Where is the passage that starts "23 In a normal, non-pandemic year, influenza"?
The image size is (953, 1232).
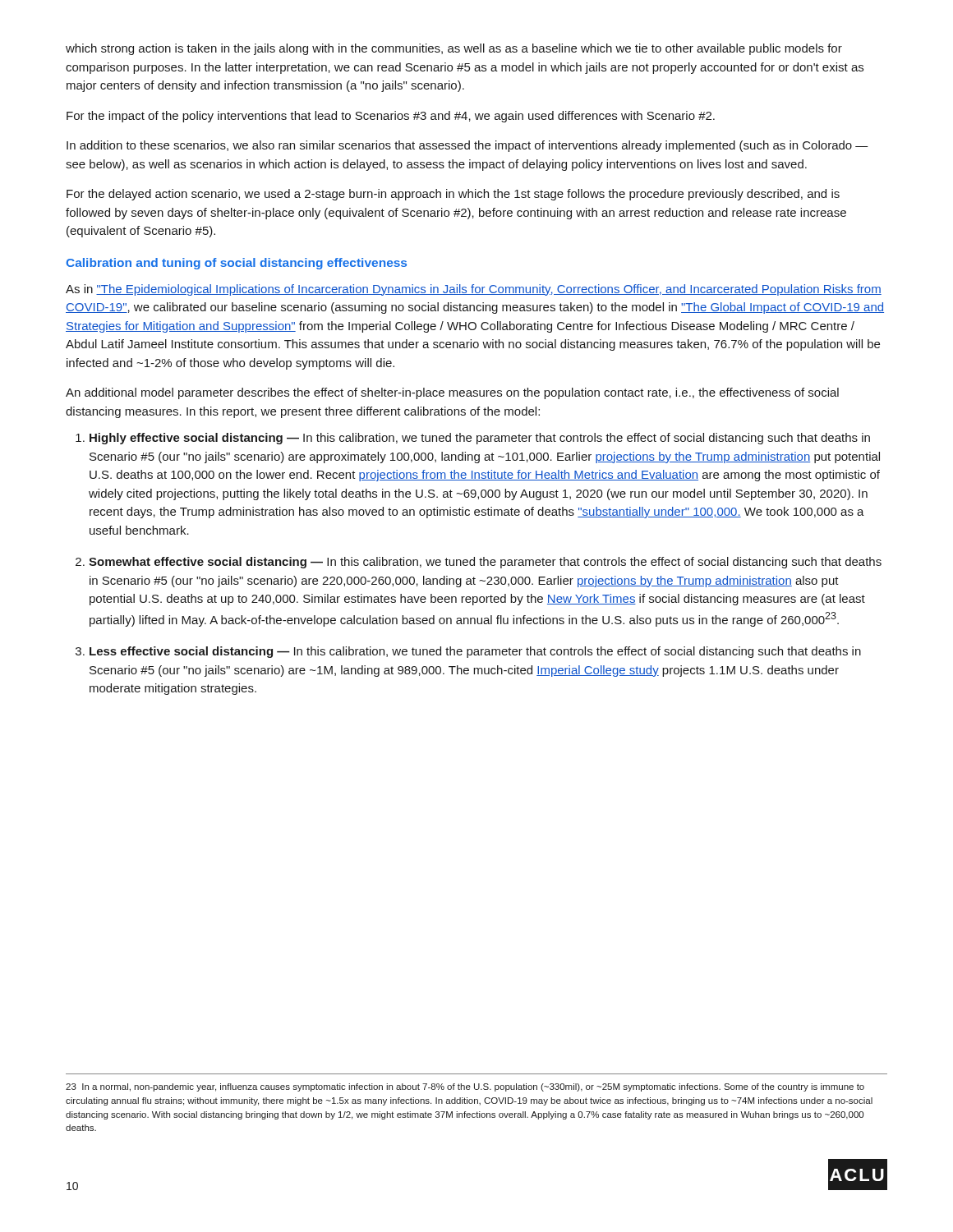pyautogui.click(x=469, y=1107)
